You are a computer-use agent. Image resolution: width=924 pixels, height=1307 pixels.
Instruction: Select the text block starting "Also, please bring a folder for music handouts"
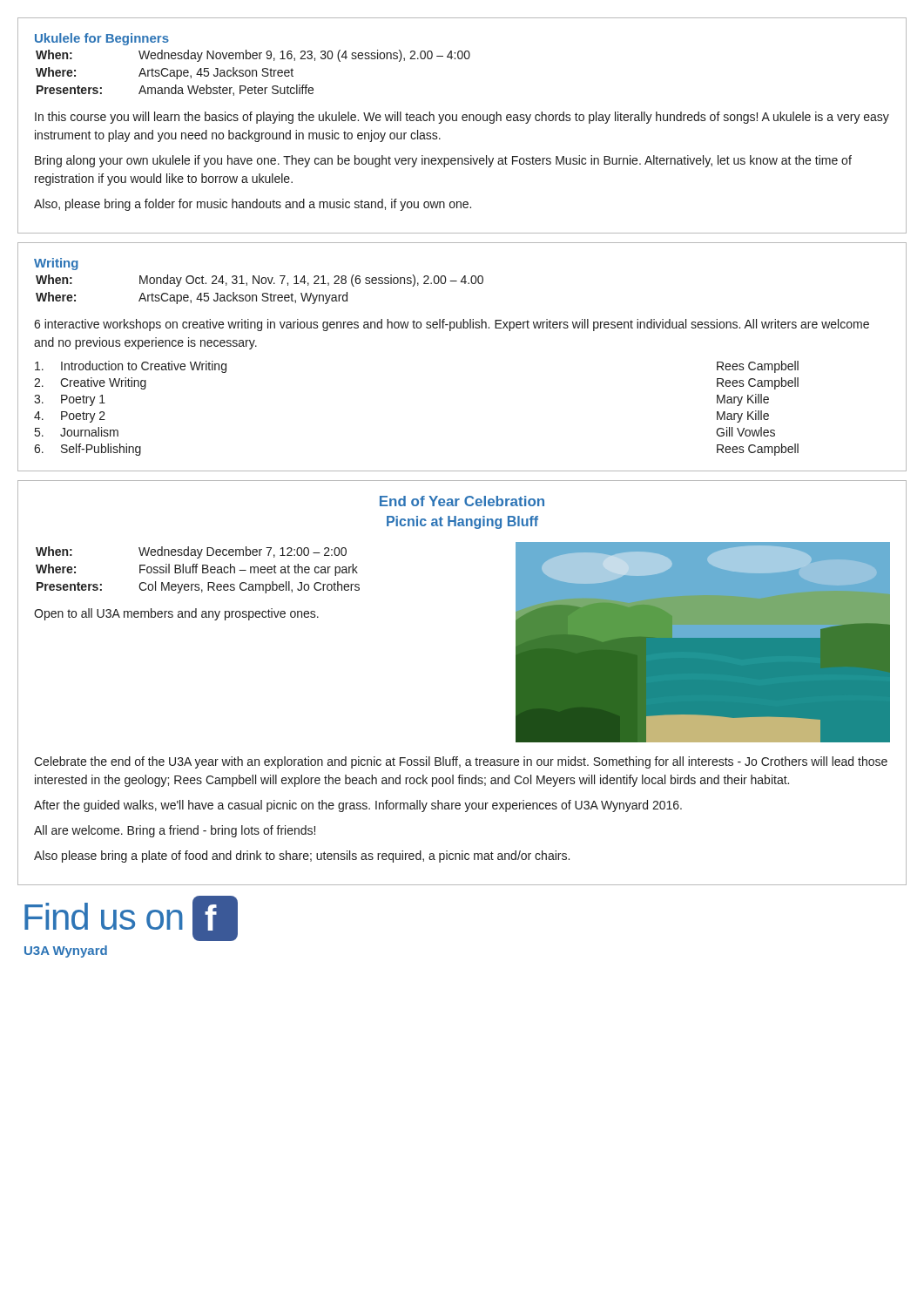pos(253,204)
